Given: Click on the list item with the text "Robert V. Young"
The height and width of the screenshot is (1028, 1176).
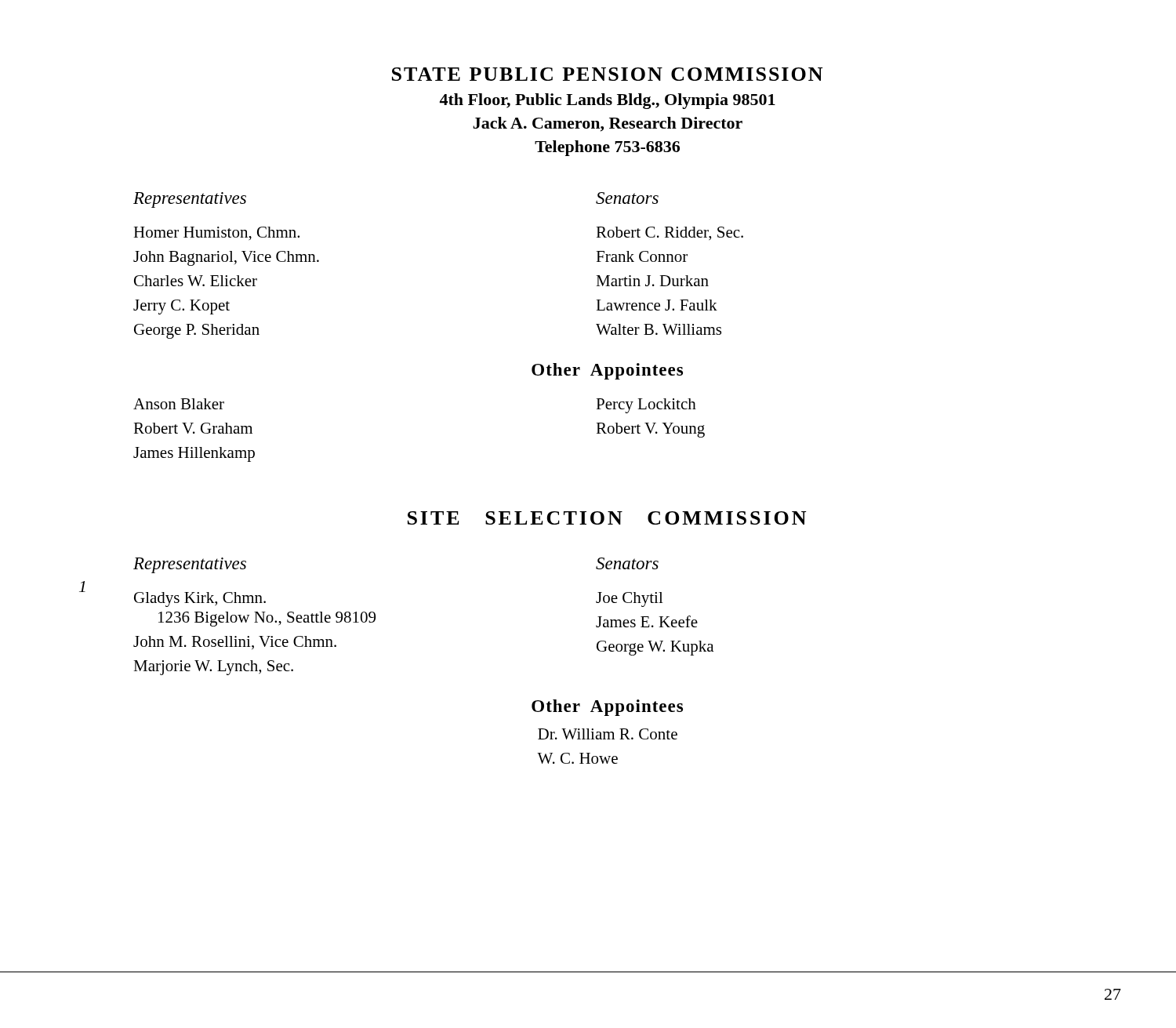Looking at the screenshot, I should [x=650, y=428].
